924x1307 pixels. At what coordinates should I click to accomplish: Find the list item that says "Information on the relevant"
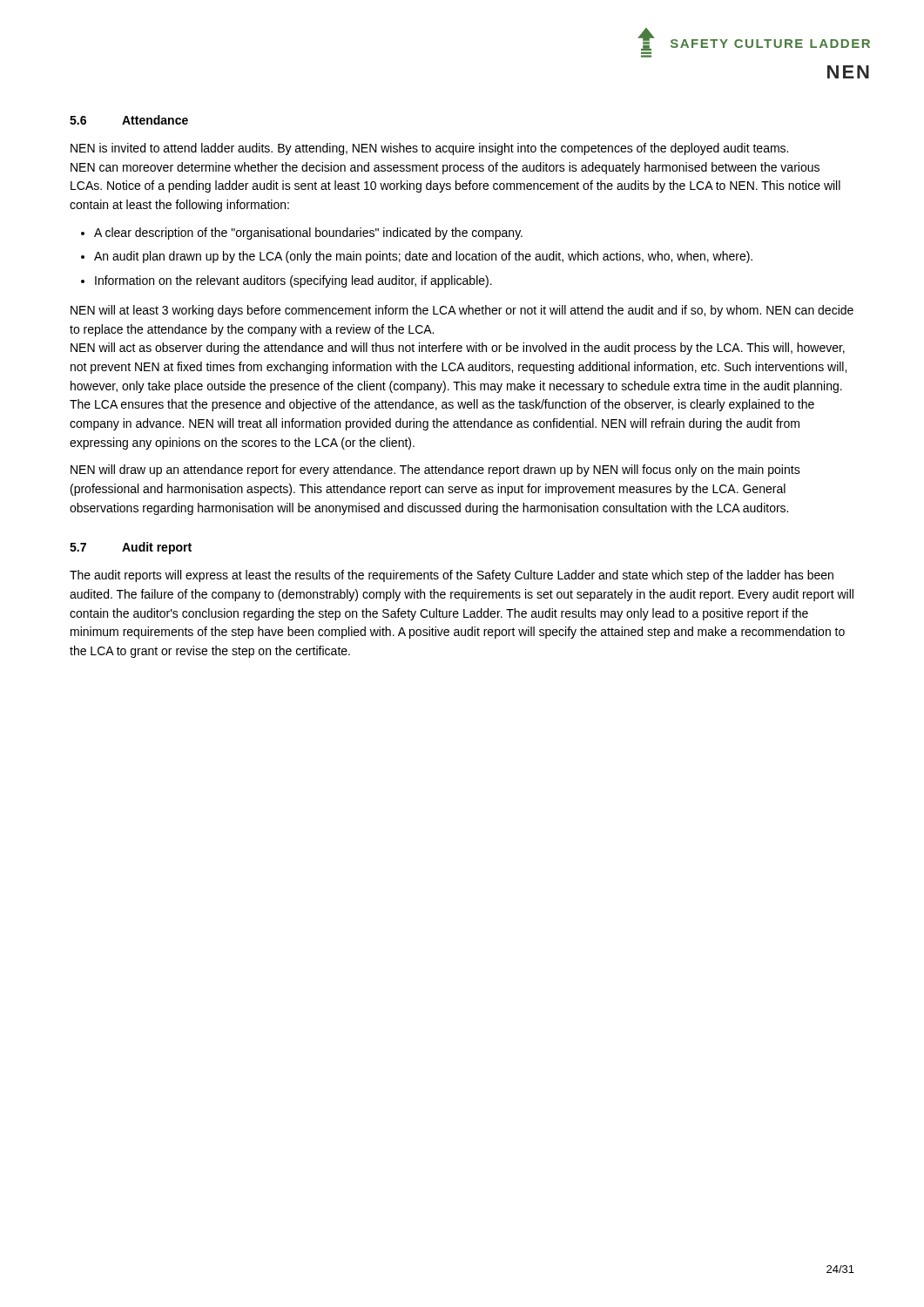293,281
